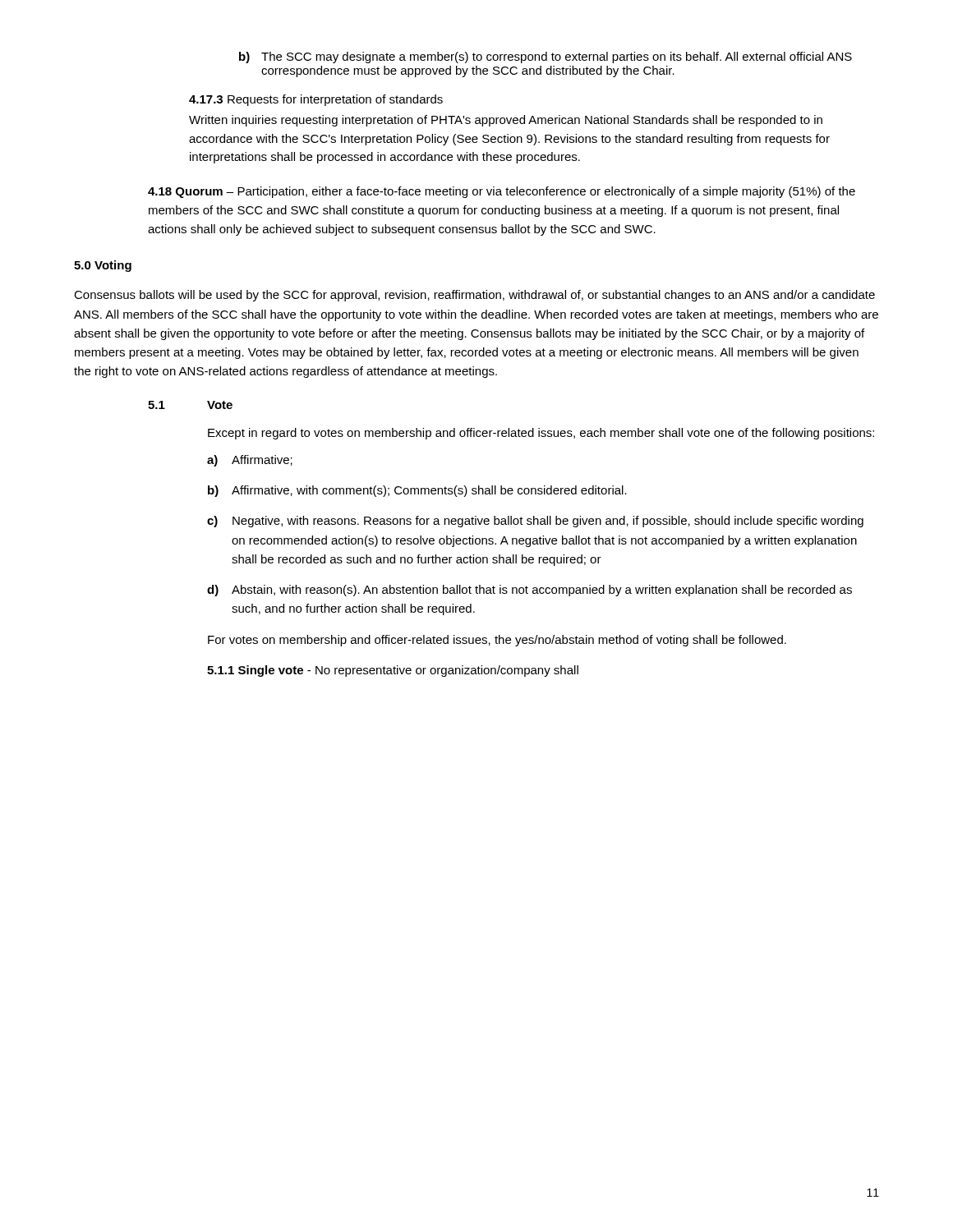Viewport: 953px width, 1232px height.
Task: Find the region starting "18 Quorum – Participation, either a face-to-face"
Action: [x=502, y=210]
